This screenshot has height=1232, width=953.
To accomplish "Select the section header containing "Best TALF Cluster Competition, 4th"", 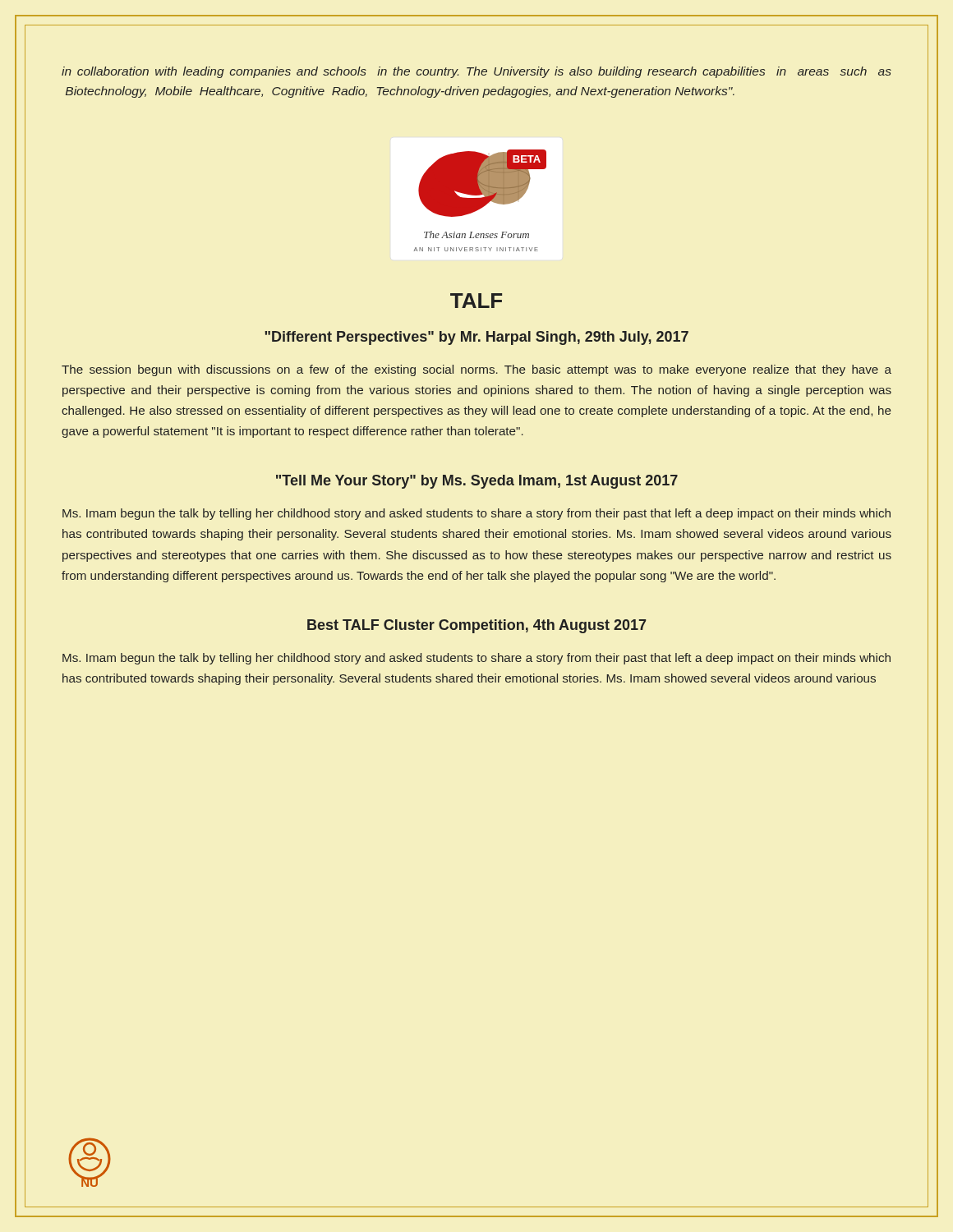I will click(476, 625).
